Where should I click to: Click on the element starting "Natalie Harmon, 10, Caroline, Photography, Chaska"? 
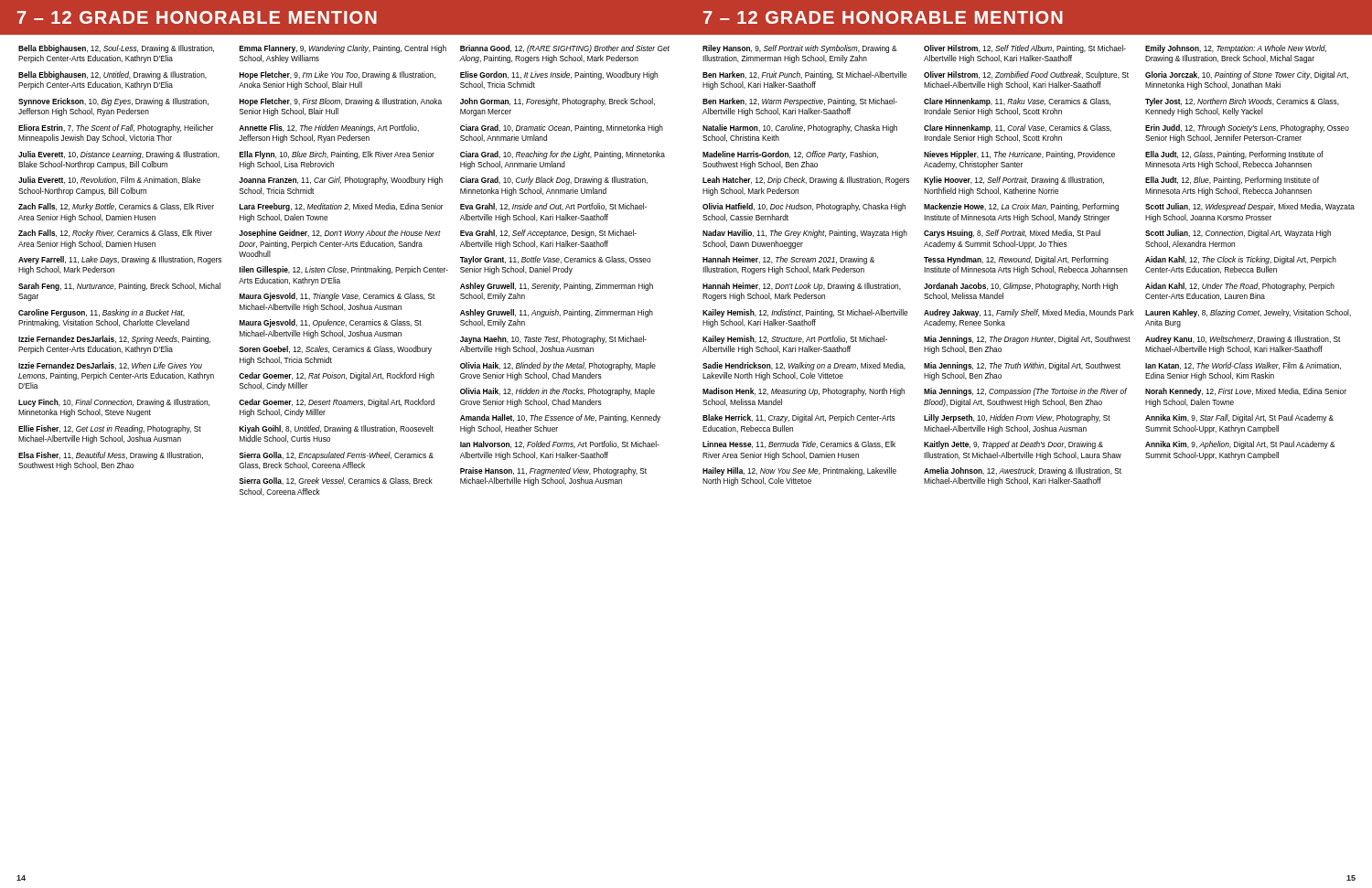[800, 133]
